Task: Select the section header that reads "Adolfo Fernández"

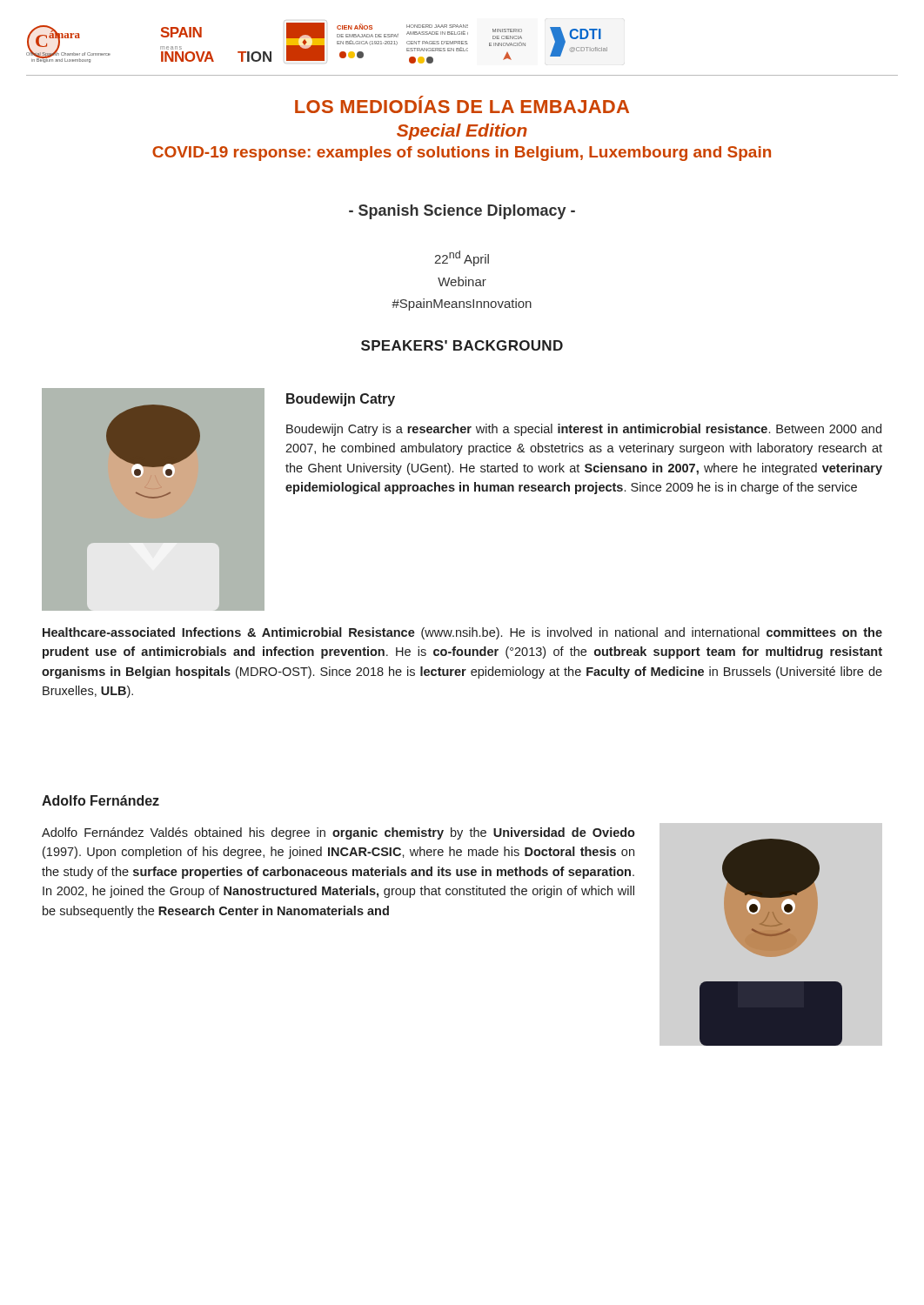Action: point(101,801)
